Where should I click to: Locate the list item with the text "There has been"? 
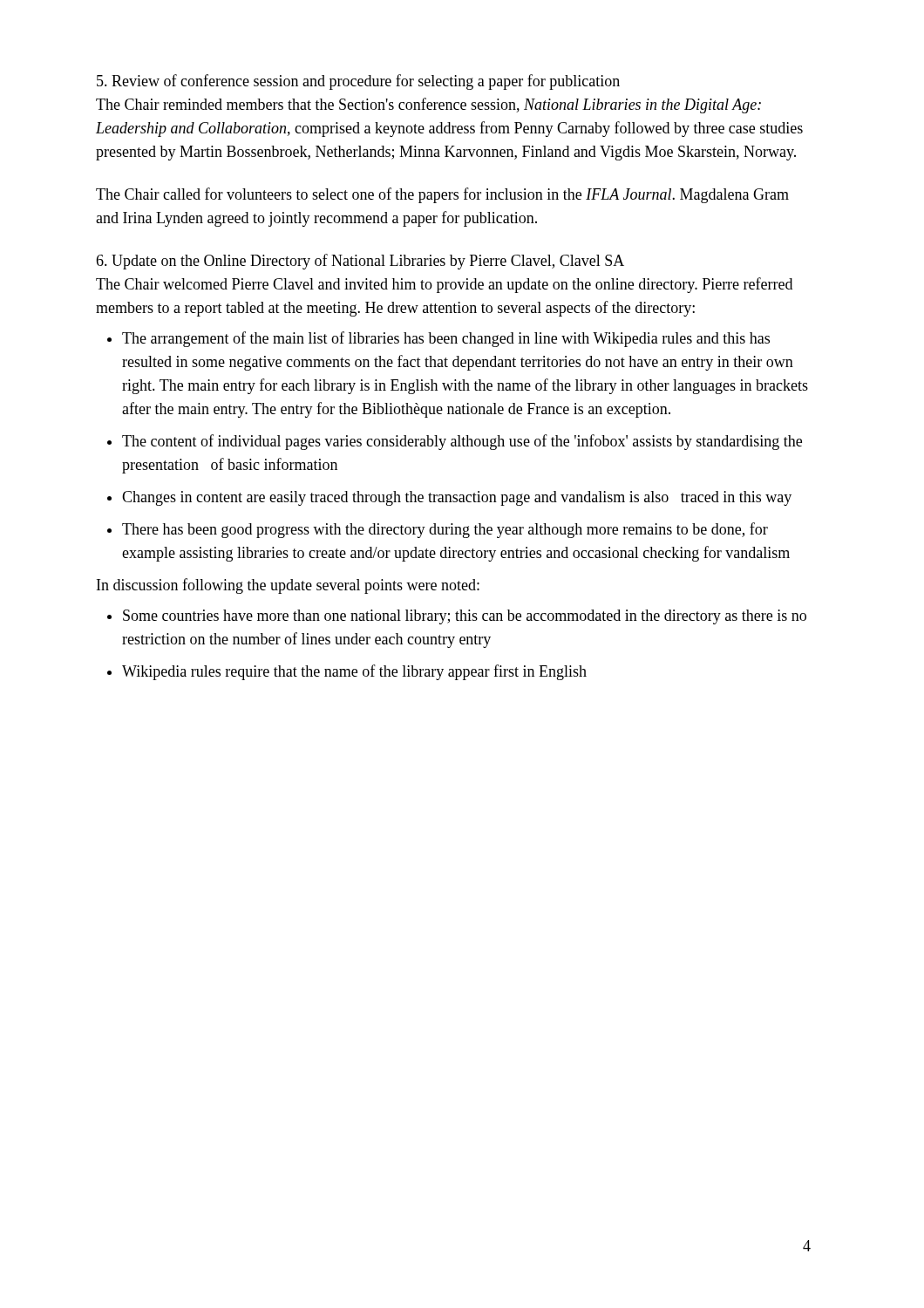pyautogui.click(x=456, y=541)
